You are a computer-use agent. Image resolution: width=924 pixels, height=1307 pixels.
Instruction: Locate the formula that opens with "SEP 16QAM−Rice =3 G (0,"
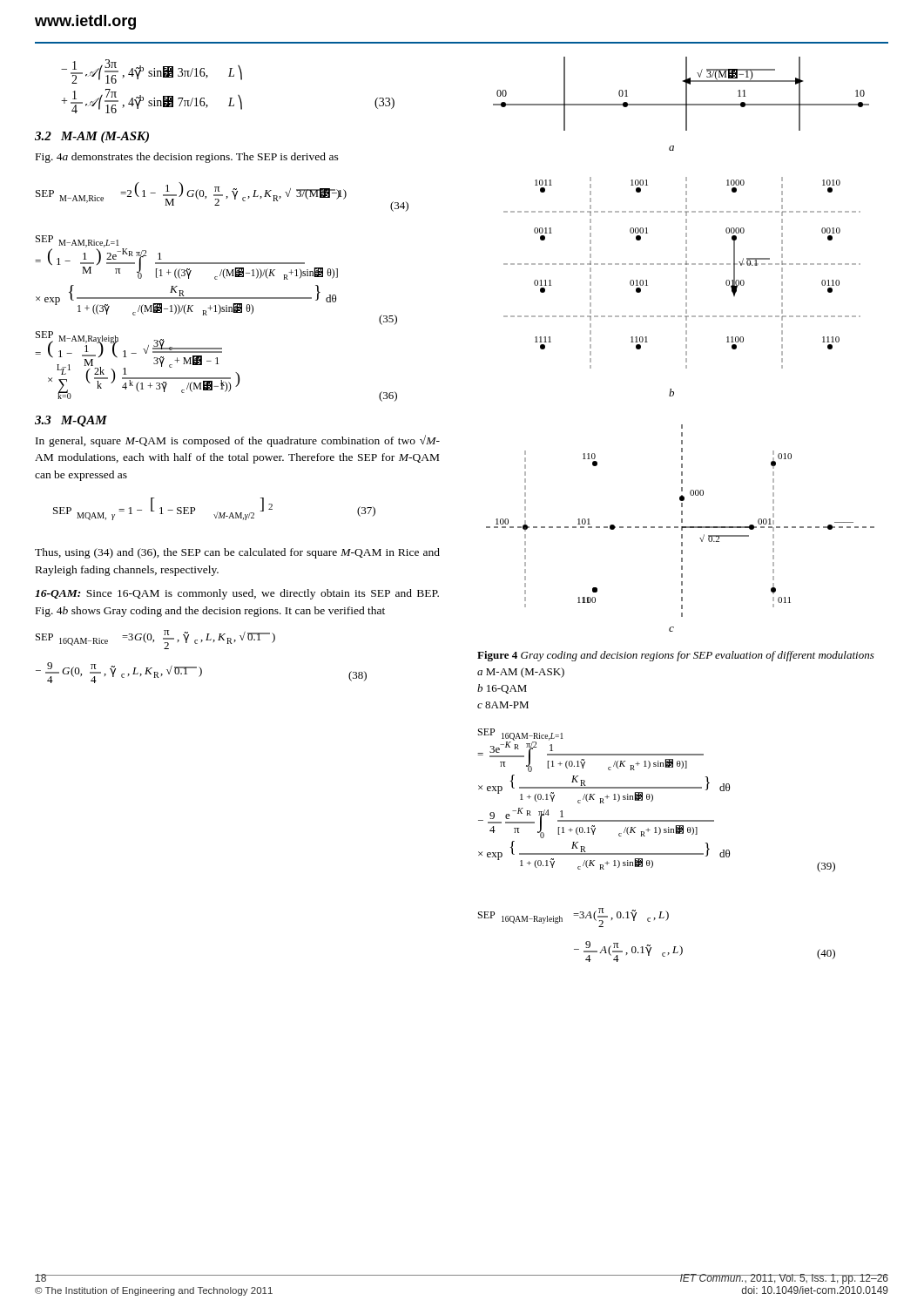tap(155, 640)
